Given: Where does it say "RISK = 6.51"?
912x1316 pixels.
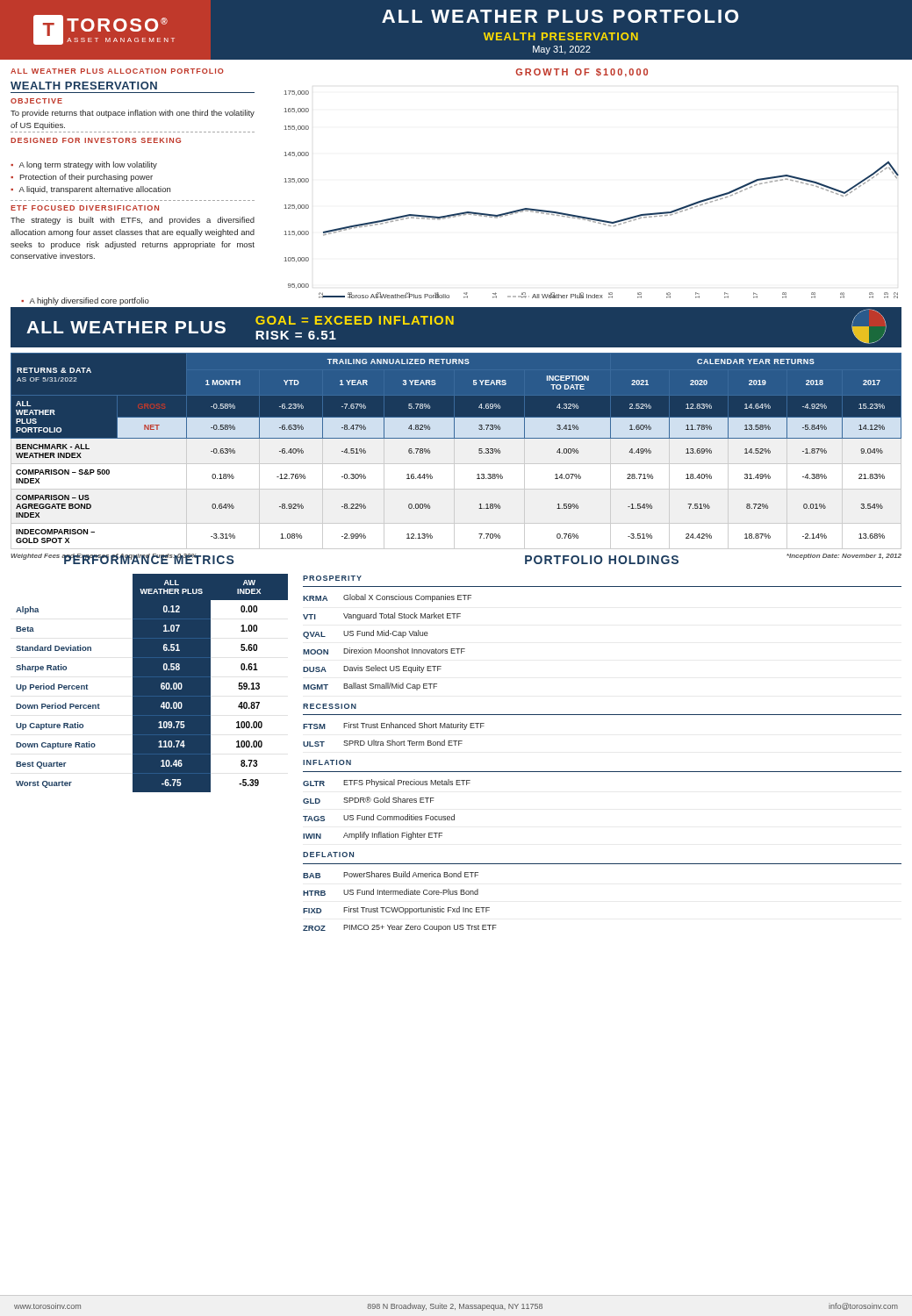Looking at the screenshot, I should [x=296, y=335].
